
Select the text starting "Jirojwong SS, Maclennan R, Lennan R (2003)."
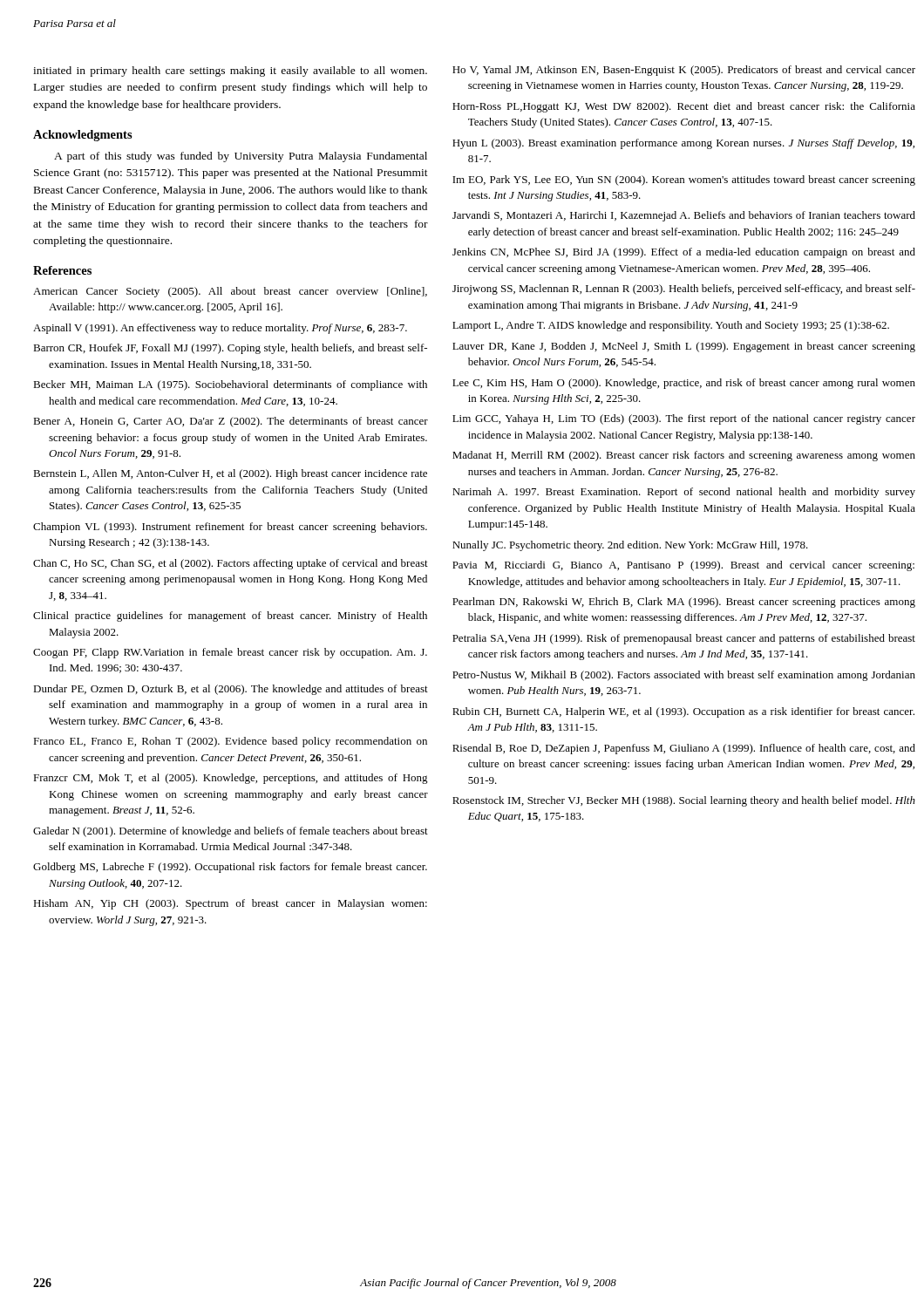click(684, 296)
